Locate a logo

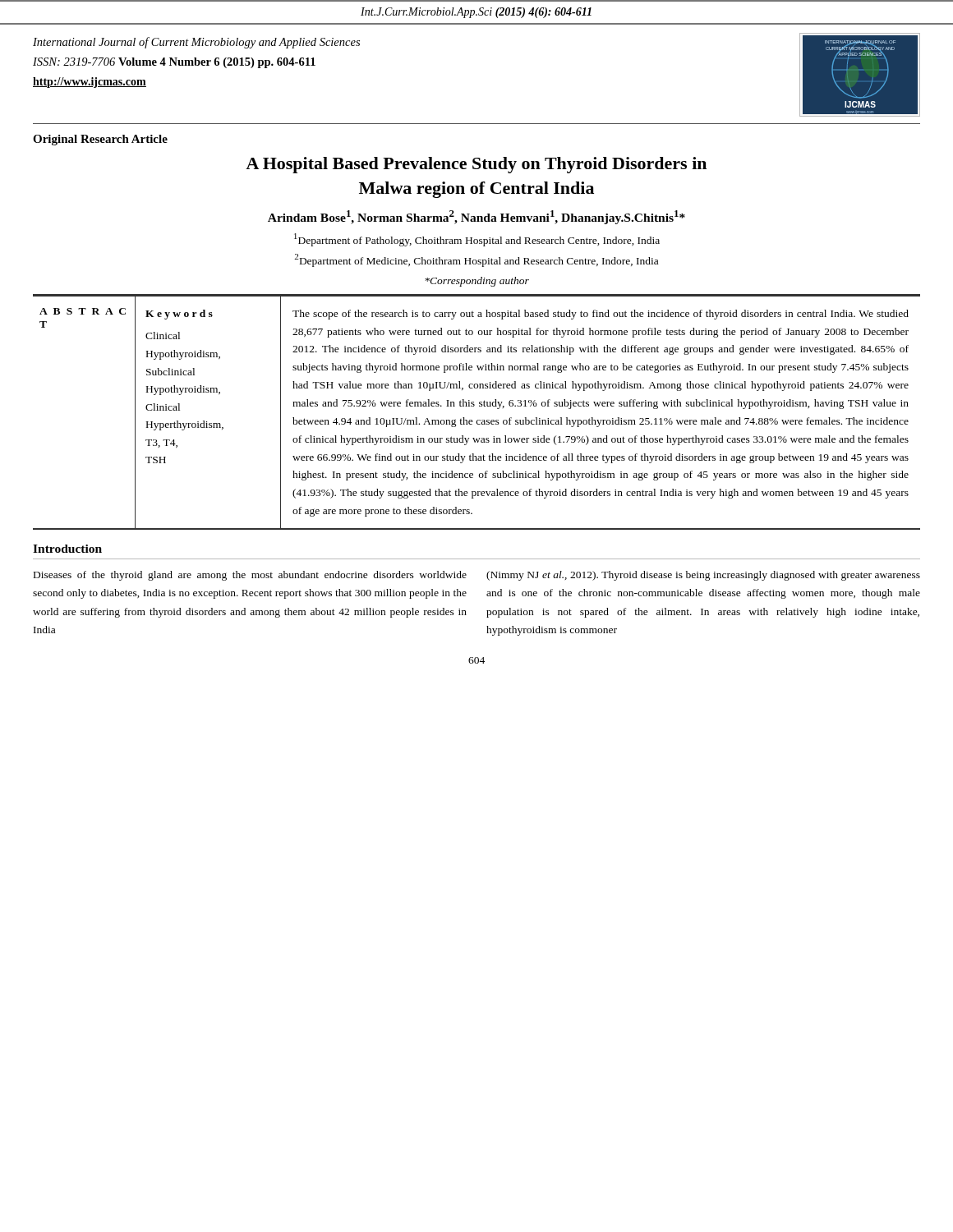click(860, 75)
